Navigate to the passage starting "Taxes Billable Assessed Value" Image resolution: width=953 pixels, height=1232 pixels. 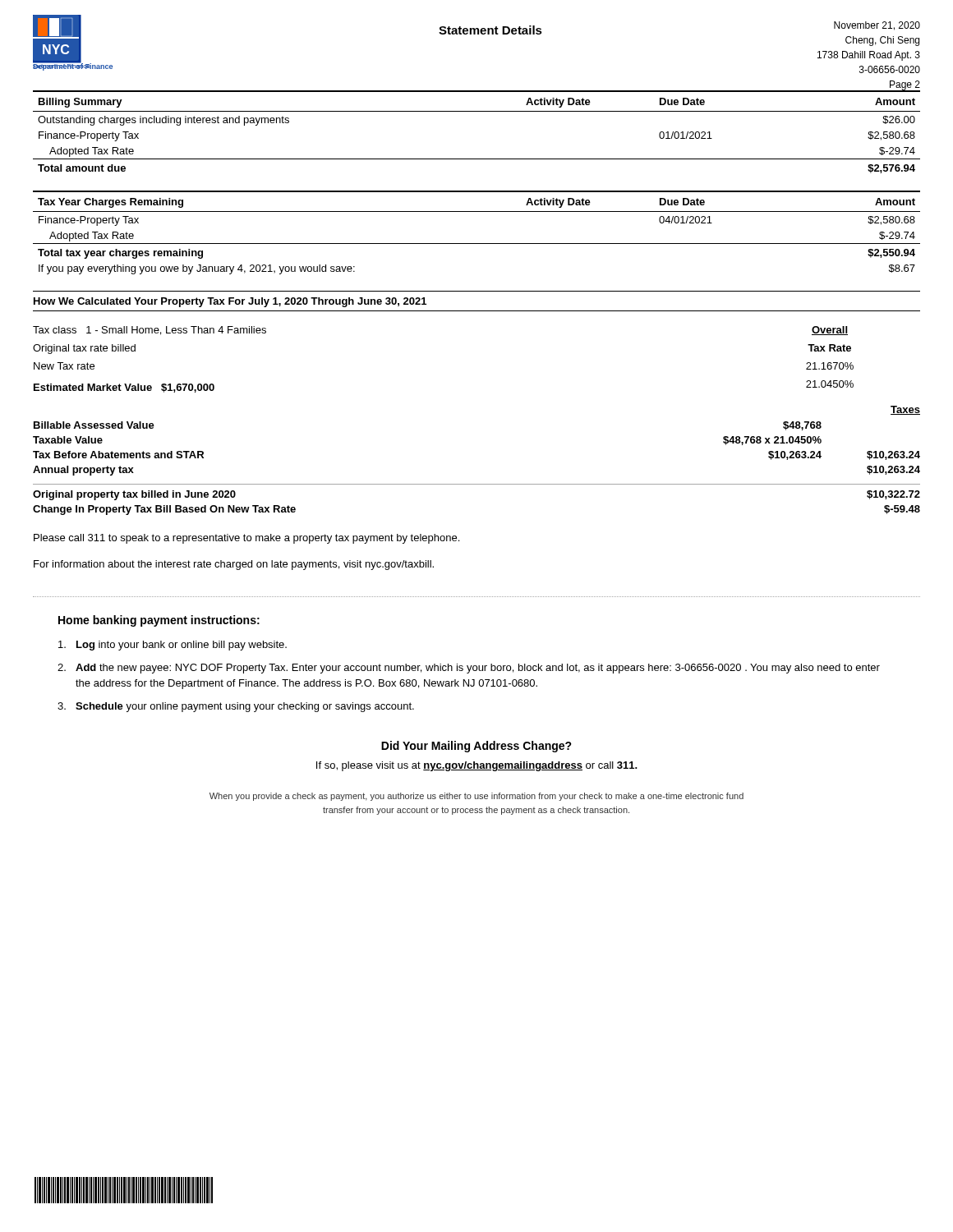[x=905, y=410]
